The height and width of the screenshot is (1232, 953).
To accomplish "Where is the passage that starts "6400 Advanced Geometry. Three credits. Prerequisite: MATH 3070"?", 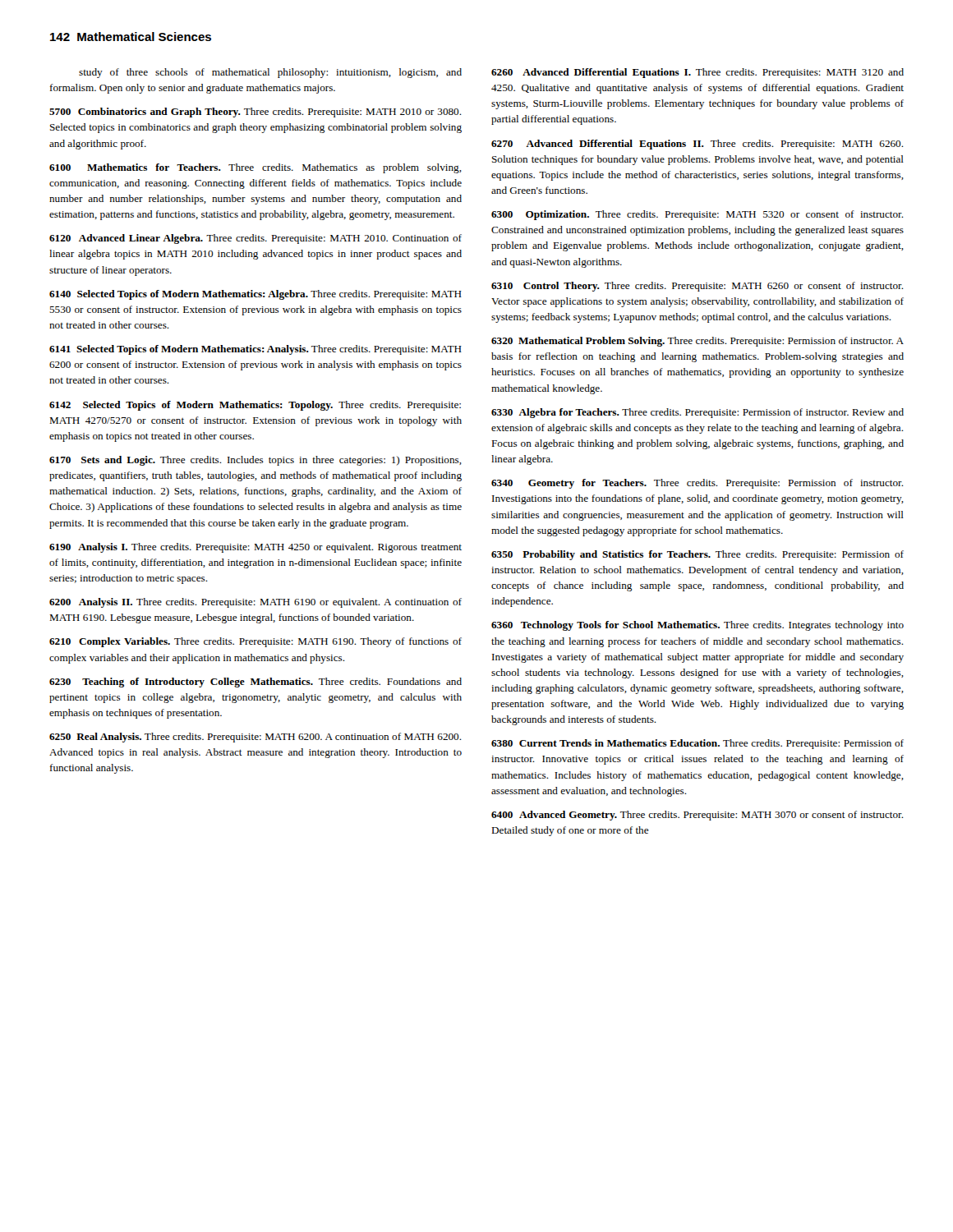I will click(698, 822).
